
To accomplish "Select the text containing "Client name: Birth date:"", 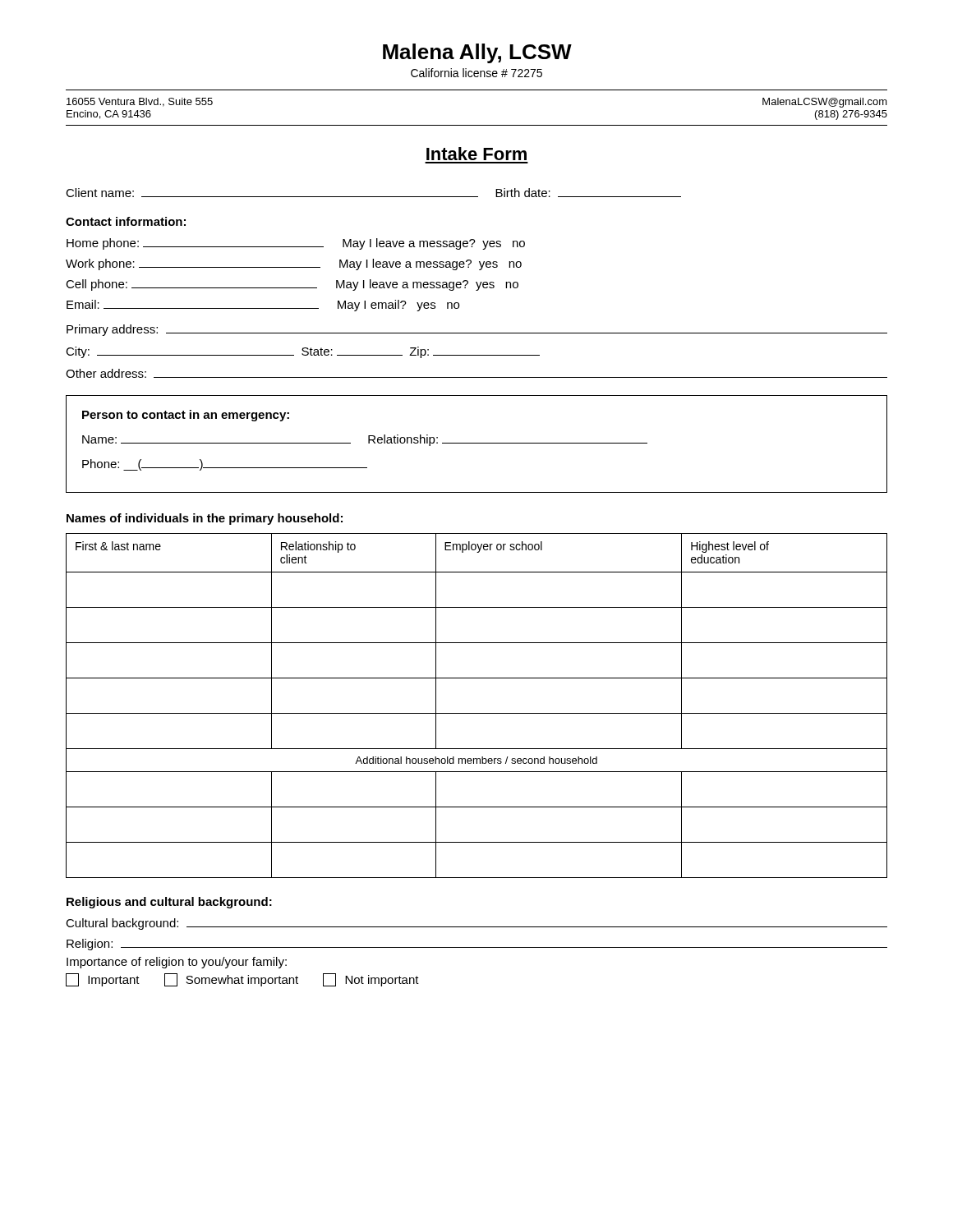I will pyautogui.click(x=373, y=191).
